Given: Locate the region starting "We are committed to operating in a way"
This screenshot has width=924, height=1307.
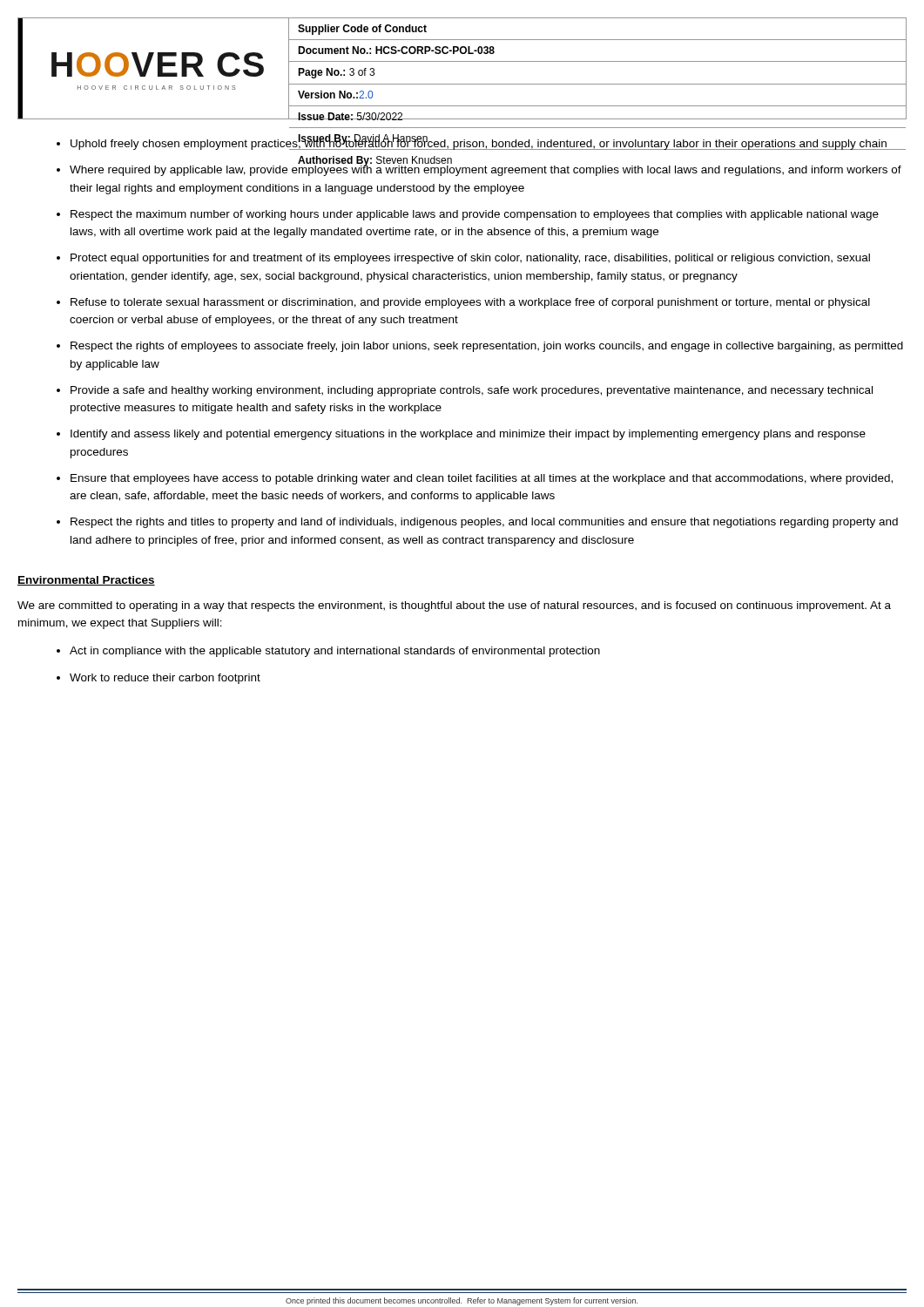Looking at the screenshot, I should [454, 614].
